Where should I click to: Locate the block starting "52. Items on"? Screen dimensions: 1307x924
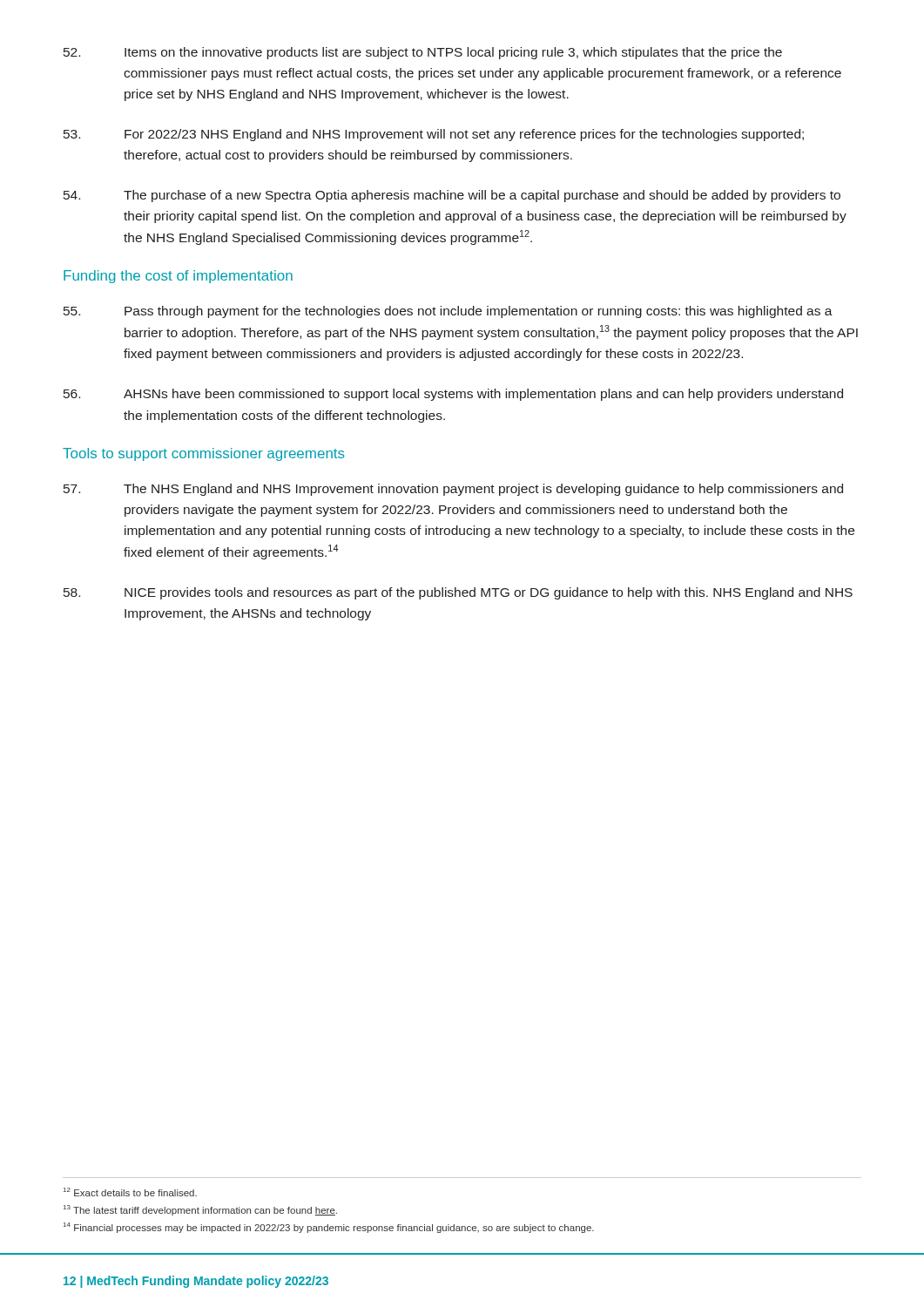point(462,73)
